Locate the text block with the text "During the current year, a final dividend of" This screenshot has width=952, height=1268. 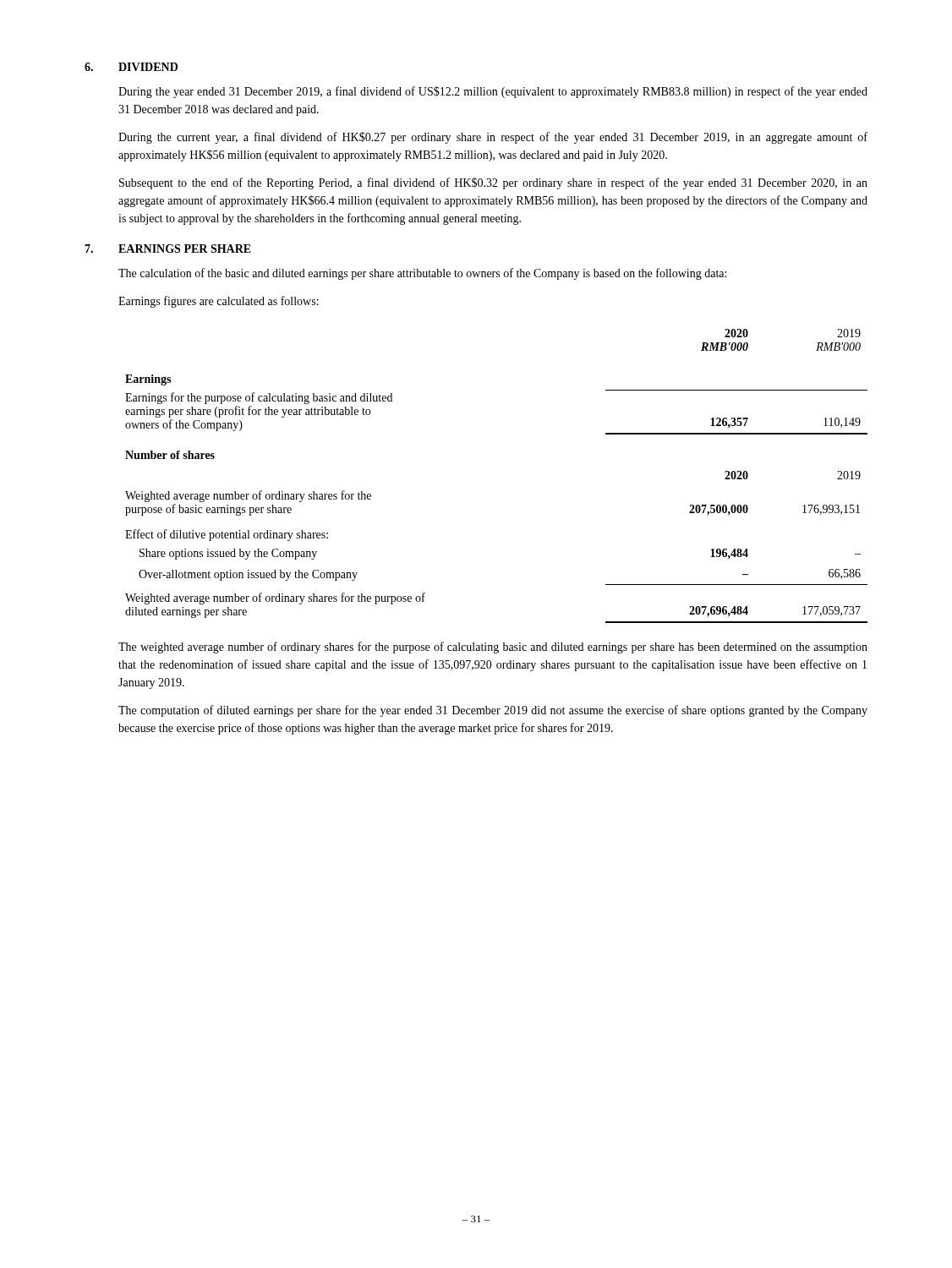493,146
